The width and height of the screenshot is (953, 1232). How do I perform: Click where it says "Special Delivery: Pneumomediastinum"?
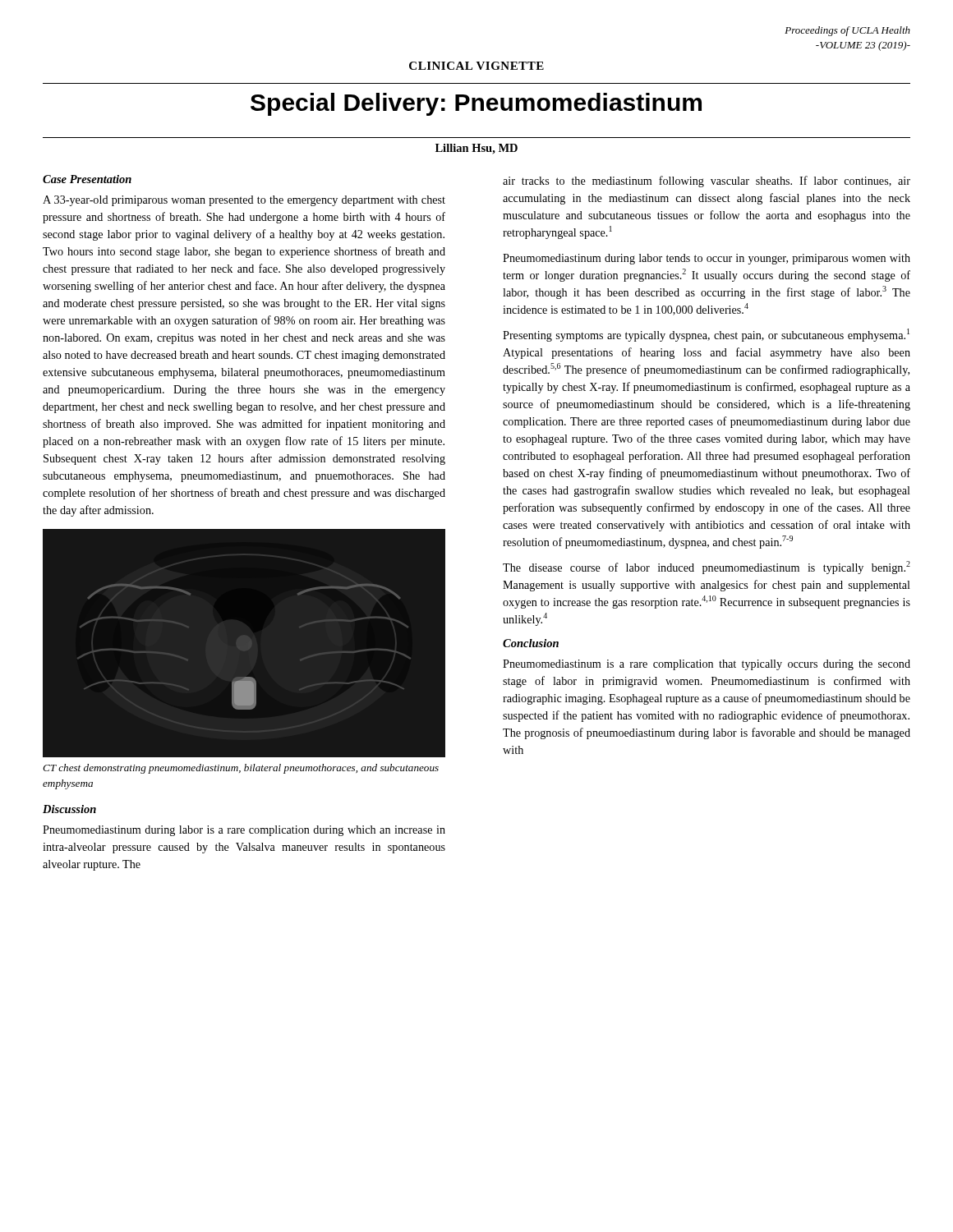pyautogui.click(x=476, y=102)
